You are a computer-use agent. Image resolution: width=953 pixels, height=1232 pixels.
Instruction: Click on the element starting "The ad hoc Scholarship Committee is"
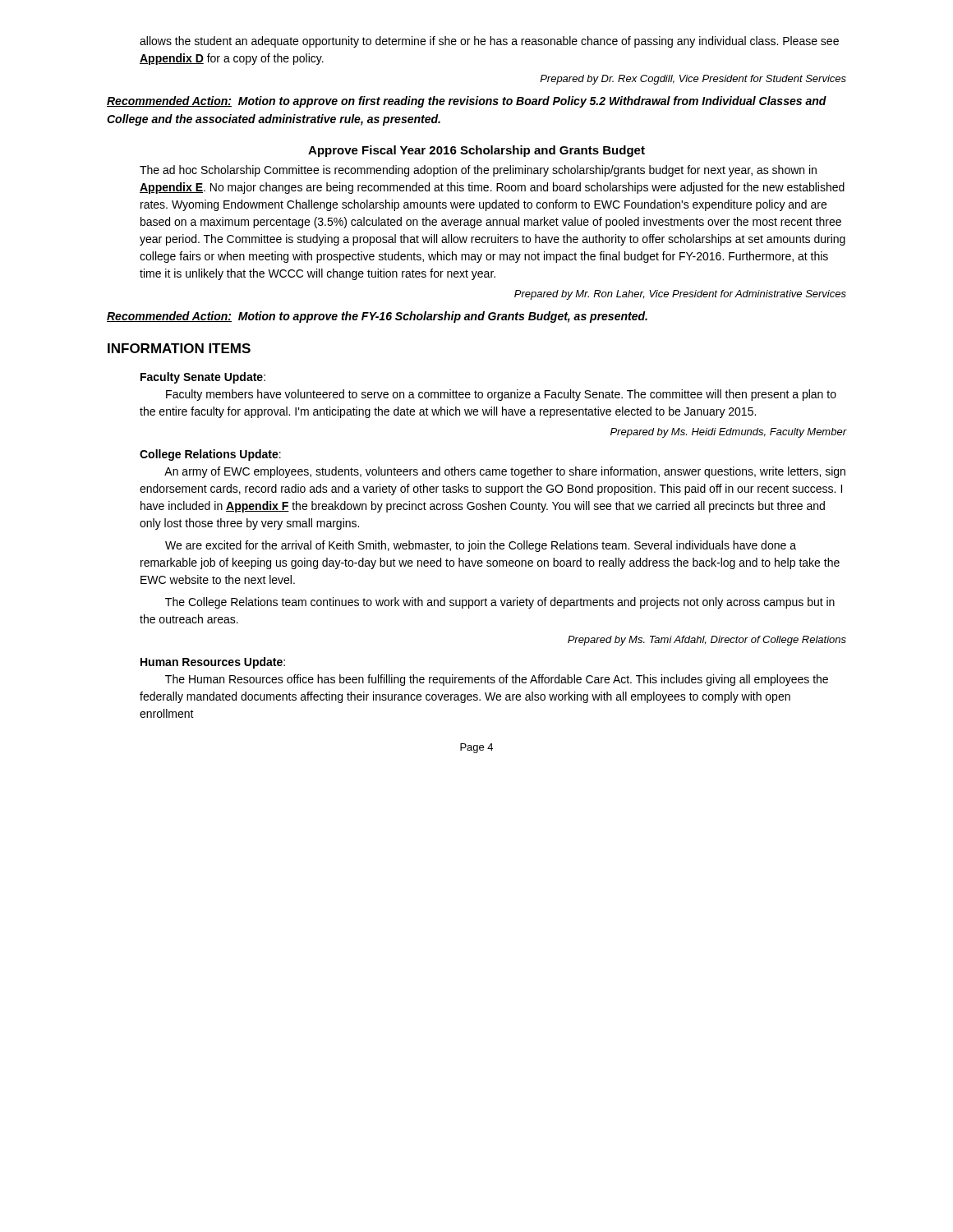493,222
